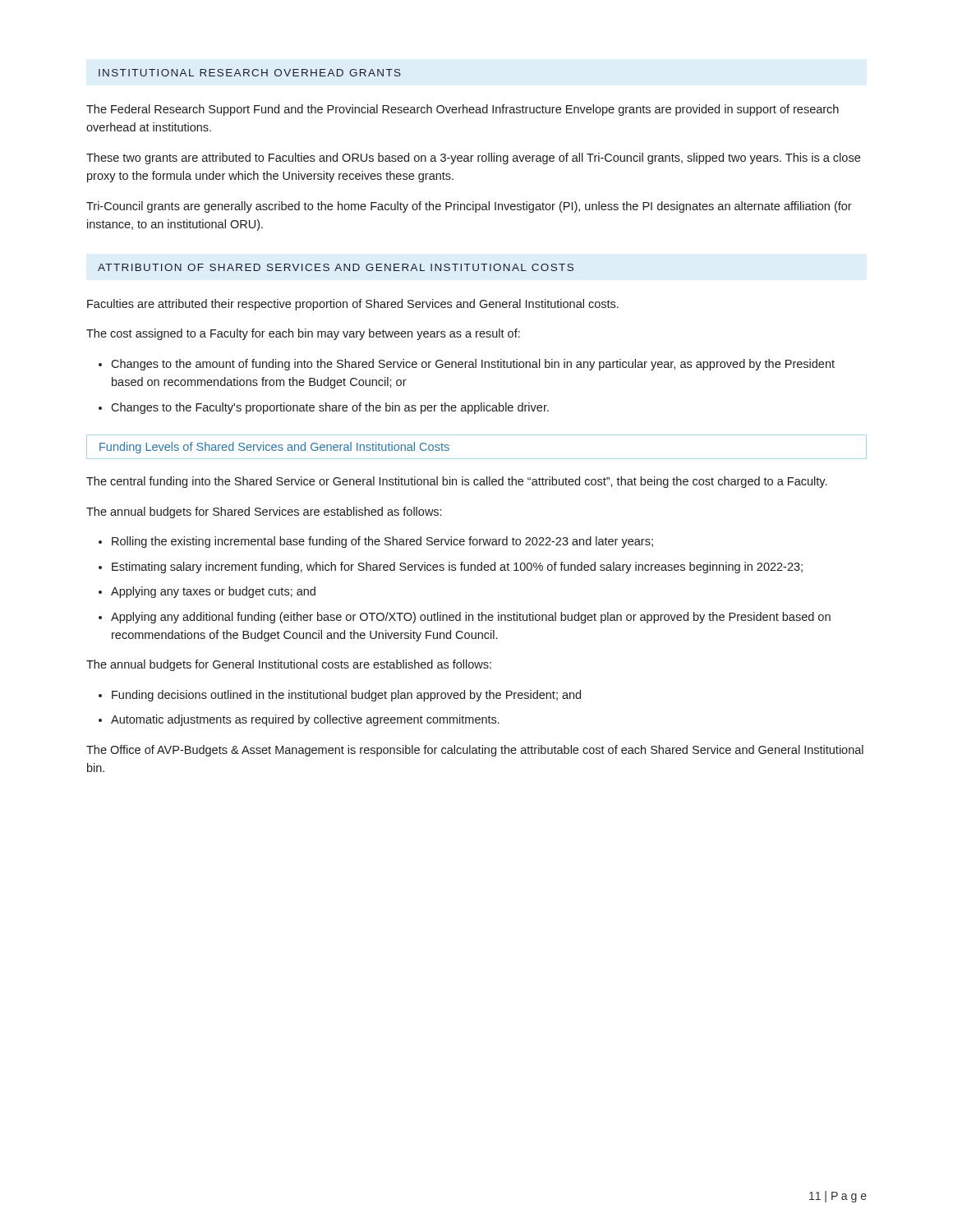Where is the passage that starts "Changes to the amount of funding"?
The image size is (953, 1232).
pos(473,373)
